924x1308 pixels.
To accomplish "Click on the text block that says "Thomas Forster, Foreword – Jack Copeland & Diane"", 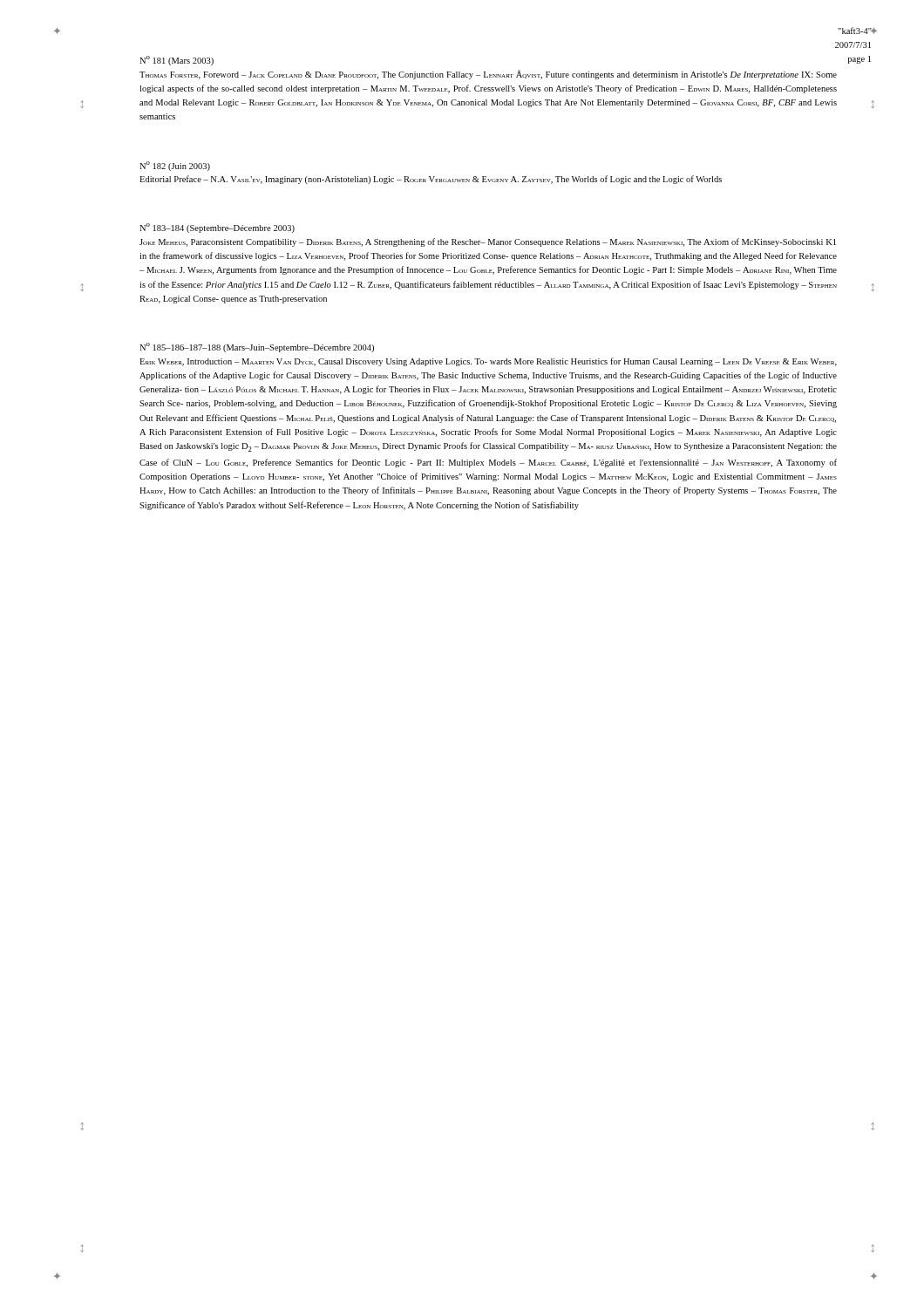I will pyautogui.click(x=488, y=95).
